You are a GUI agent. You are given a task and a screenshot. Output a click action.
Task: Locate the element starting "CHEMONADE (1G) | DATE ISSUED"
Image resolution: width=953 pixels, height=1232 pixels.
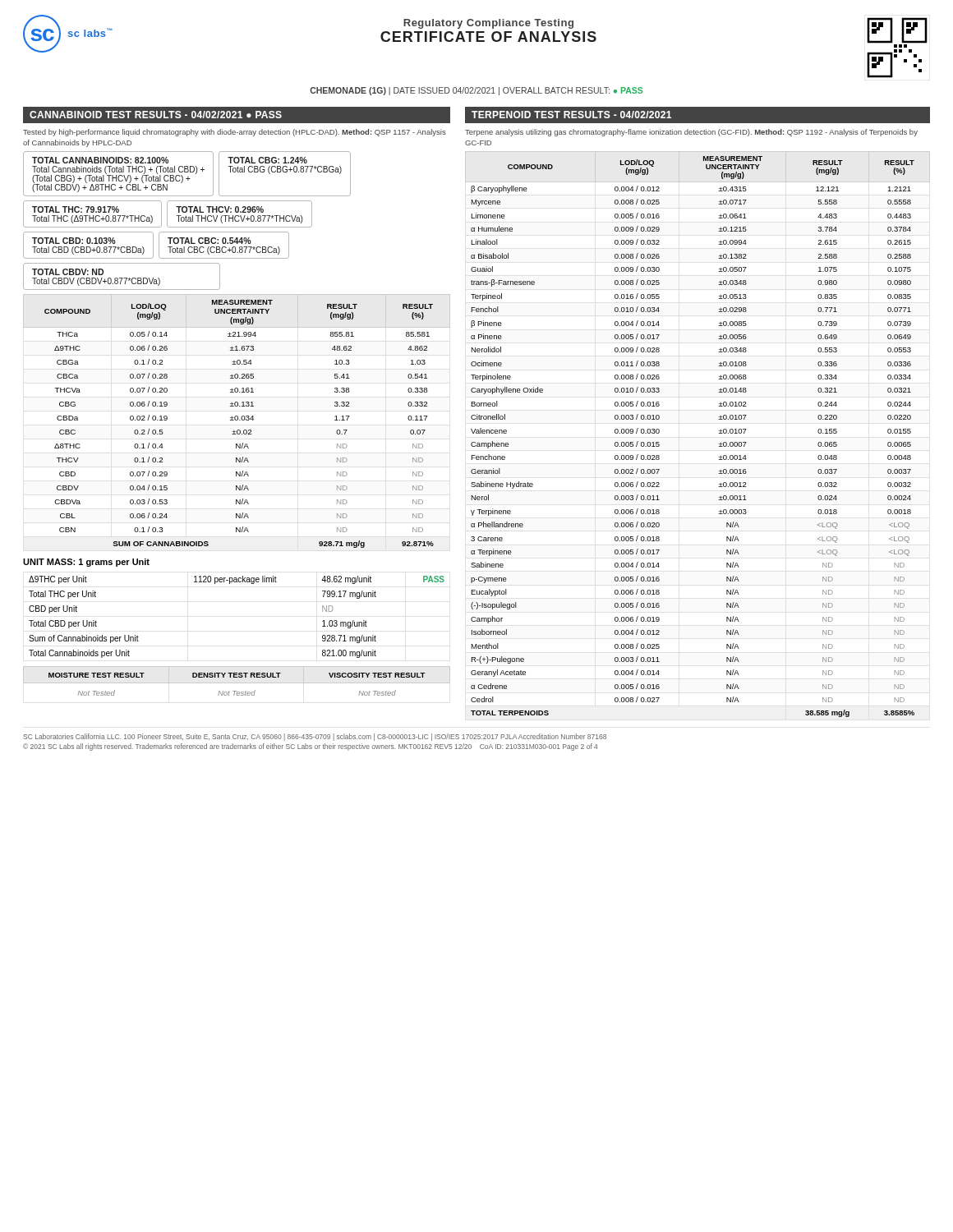(476, 90)
